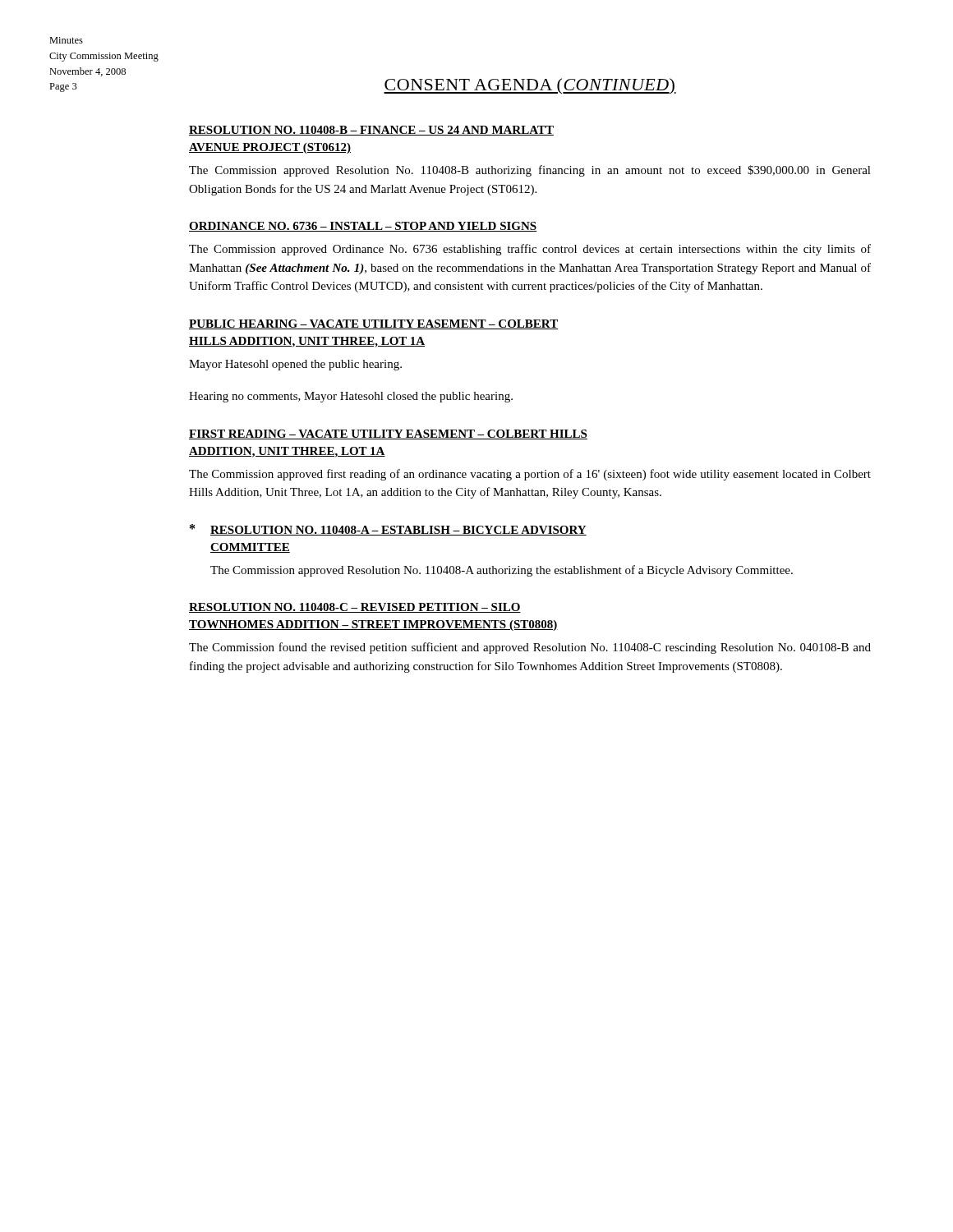Locate the section header containing "PUBLIC HEARING – VACATE UTILITY"
Image resolution: width=953 pixels, height=1232 pixels.
point(373,332)
